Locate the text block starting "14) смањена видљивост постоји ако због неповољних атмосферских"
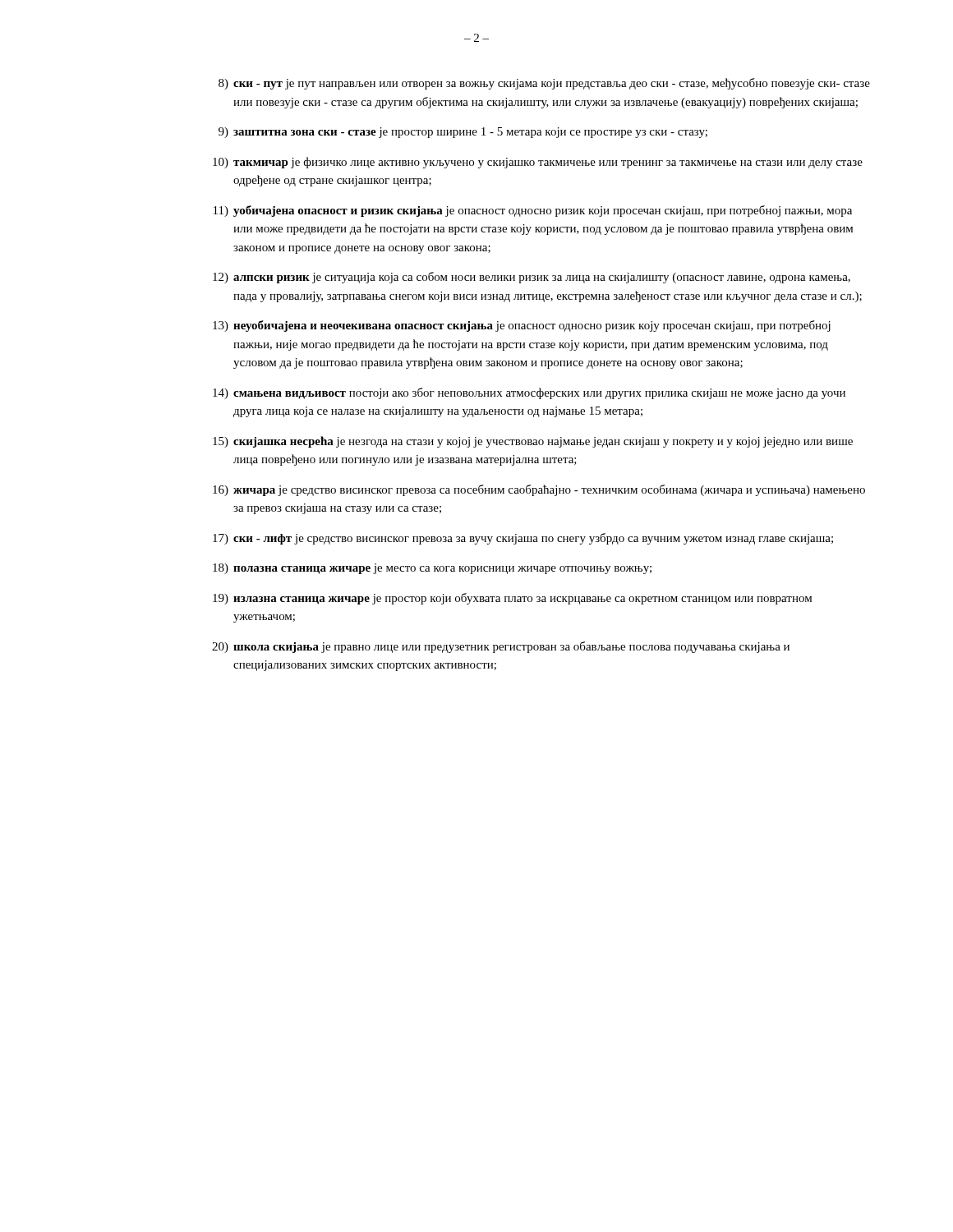The image size is (953, 1232). (x=530, y=402)
